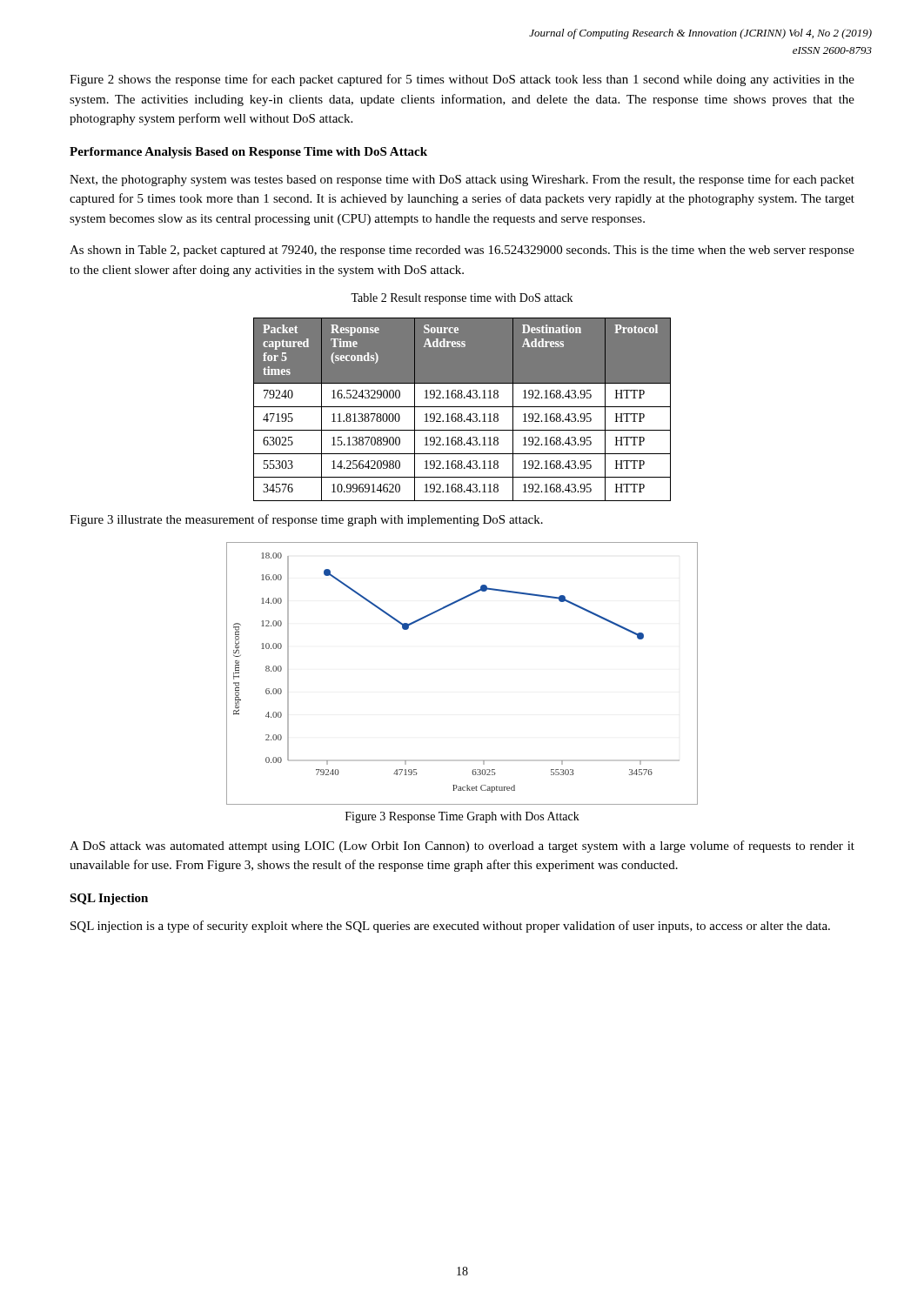Navigate to the element starting "A DoS attack"

462,855
